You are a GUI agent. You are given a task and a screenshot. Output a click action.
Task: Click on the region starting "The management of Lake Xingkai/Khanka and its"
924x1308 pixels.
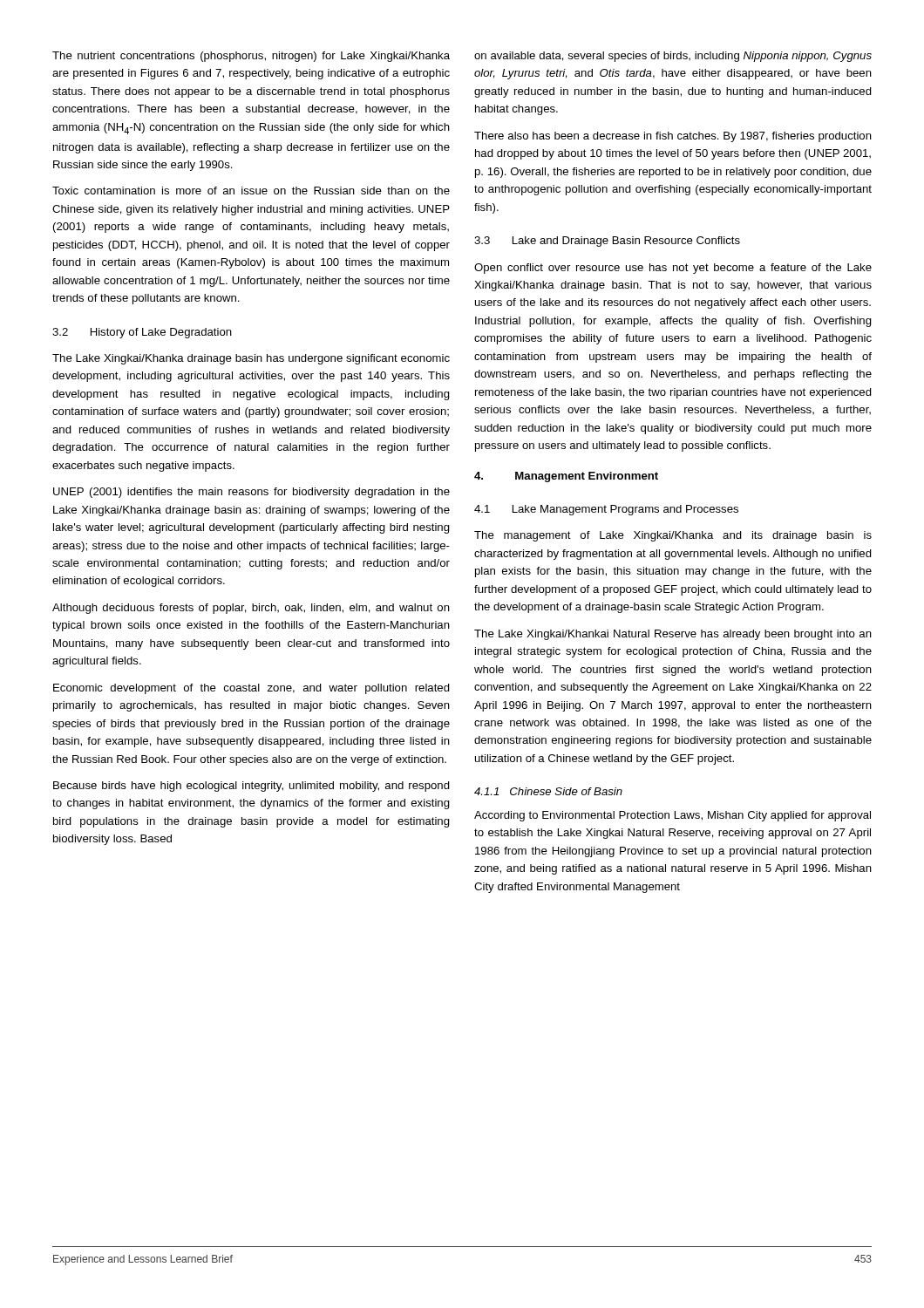[x=673, y=572]
